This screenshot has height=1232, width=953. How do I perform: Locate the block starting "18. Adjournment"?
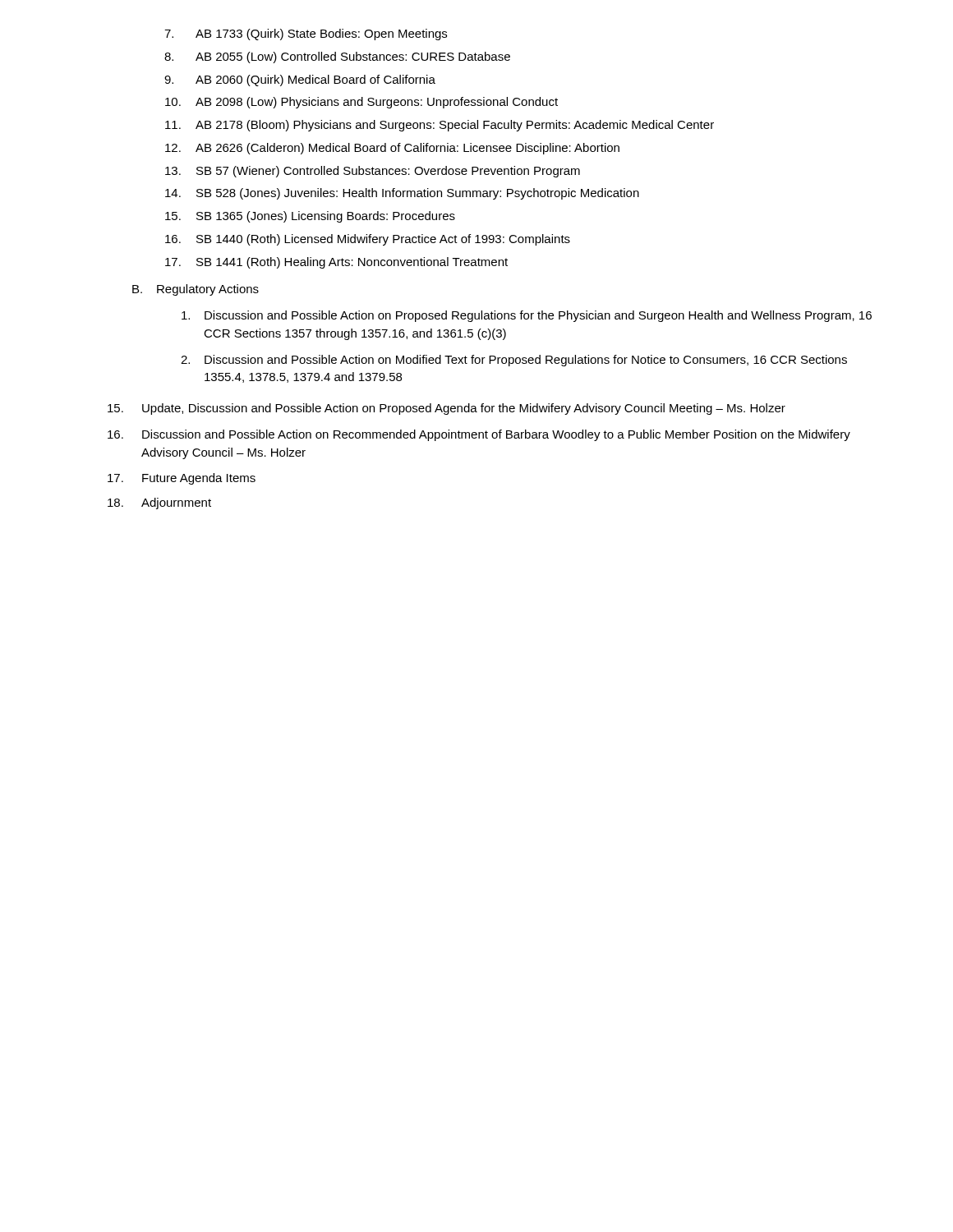[159, 503]
